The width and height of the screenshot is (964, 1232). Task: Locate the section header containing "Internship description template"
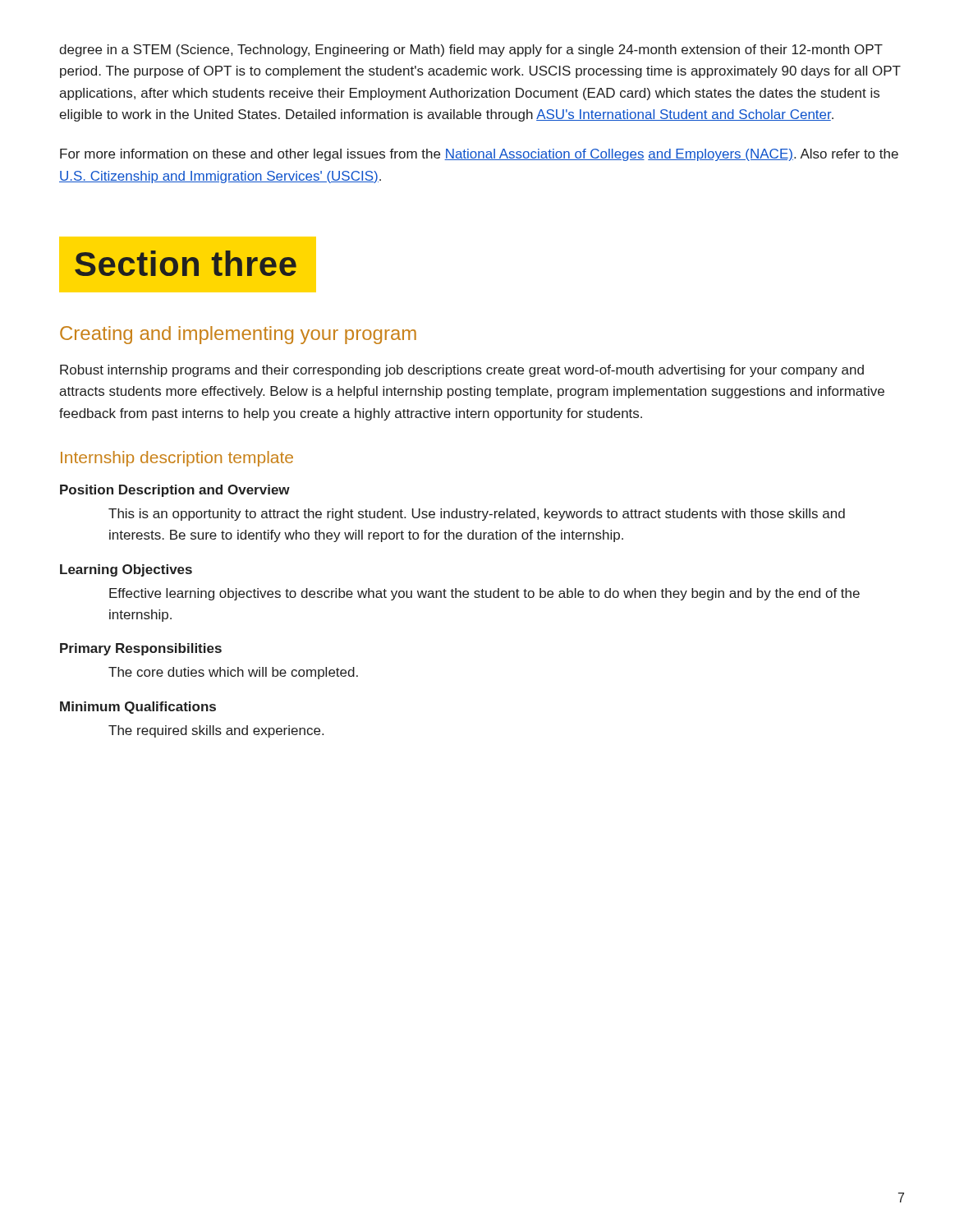tap(177, 457)
